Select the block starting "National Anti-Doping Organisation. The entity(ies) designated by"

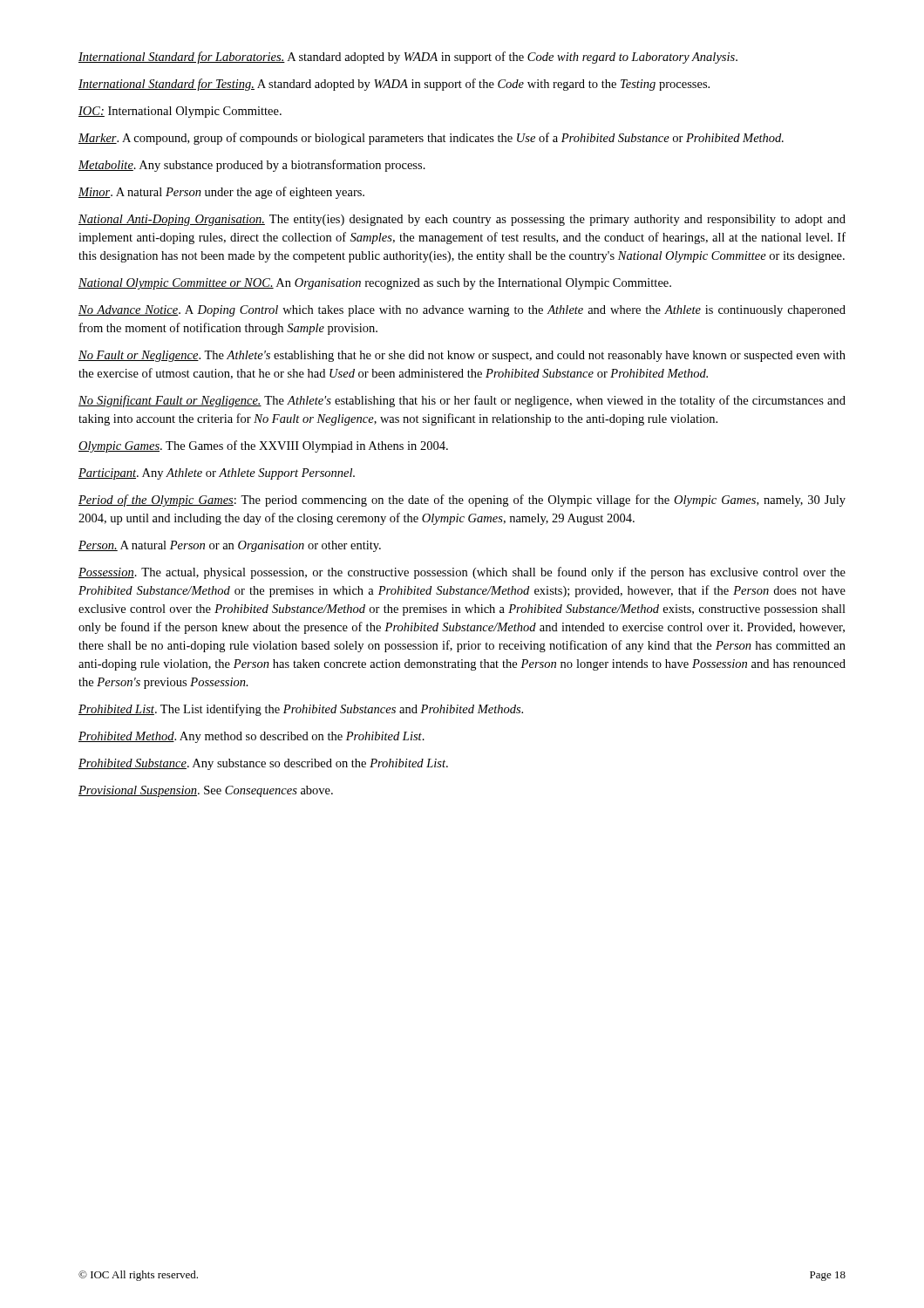462,237
